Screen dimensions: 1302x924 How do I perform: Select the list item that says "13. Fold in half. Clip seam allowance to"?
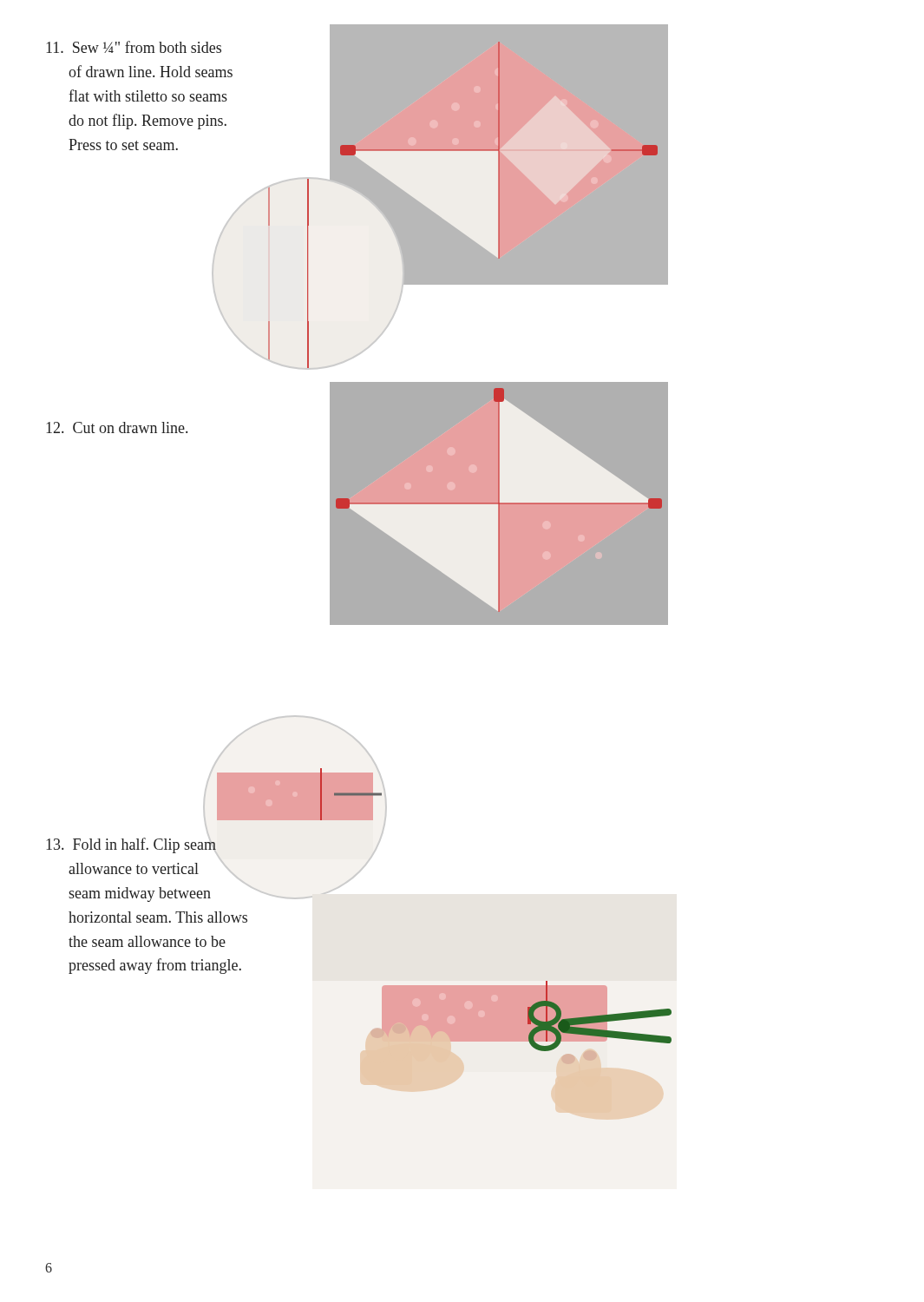pos(146,905)
